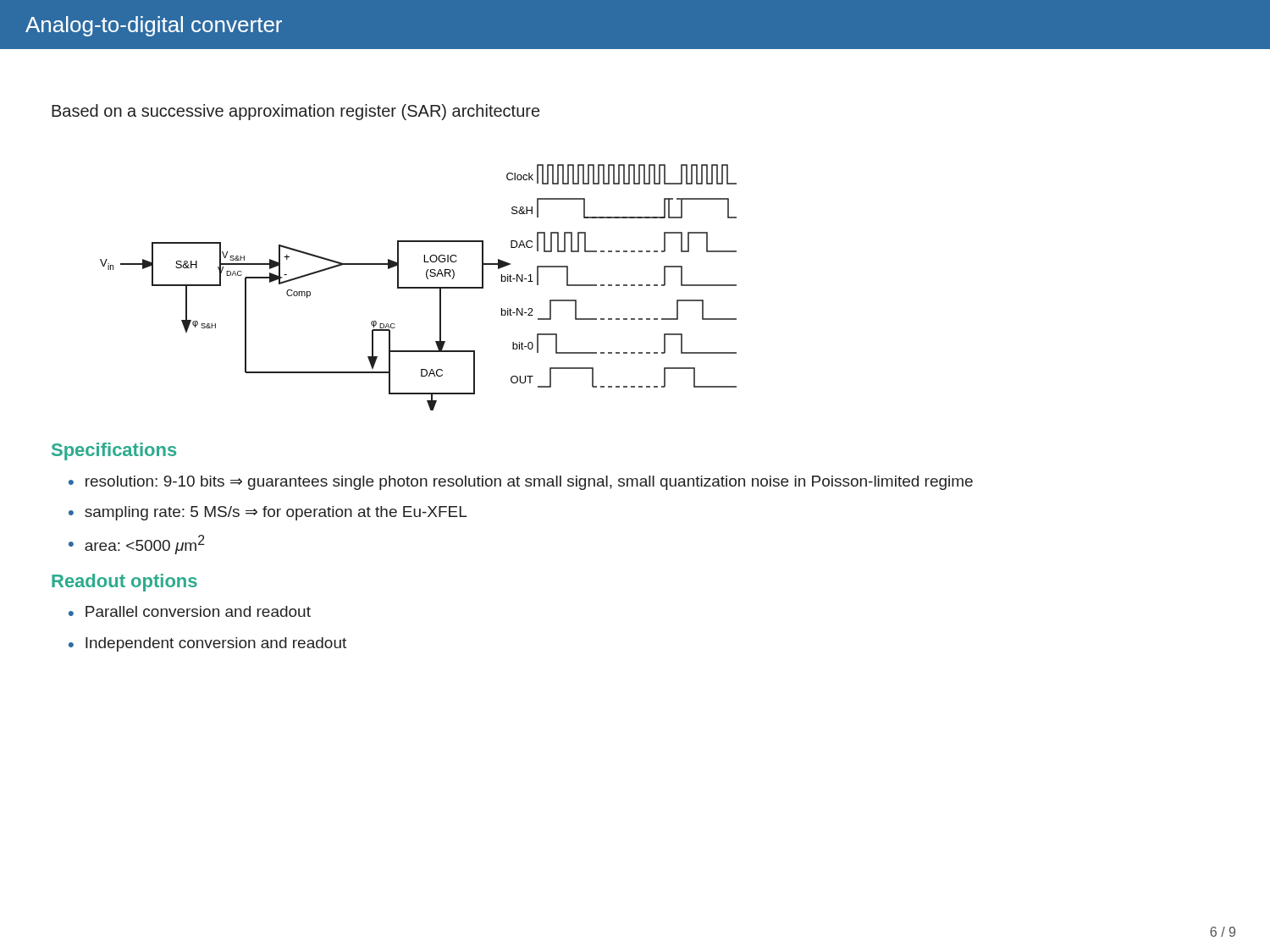
Task: Click on the schematic
Action: click(648, 281)
